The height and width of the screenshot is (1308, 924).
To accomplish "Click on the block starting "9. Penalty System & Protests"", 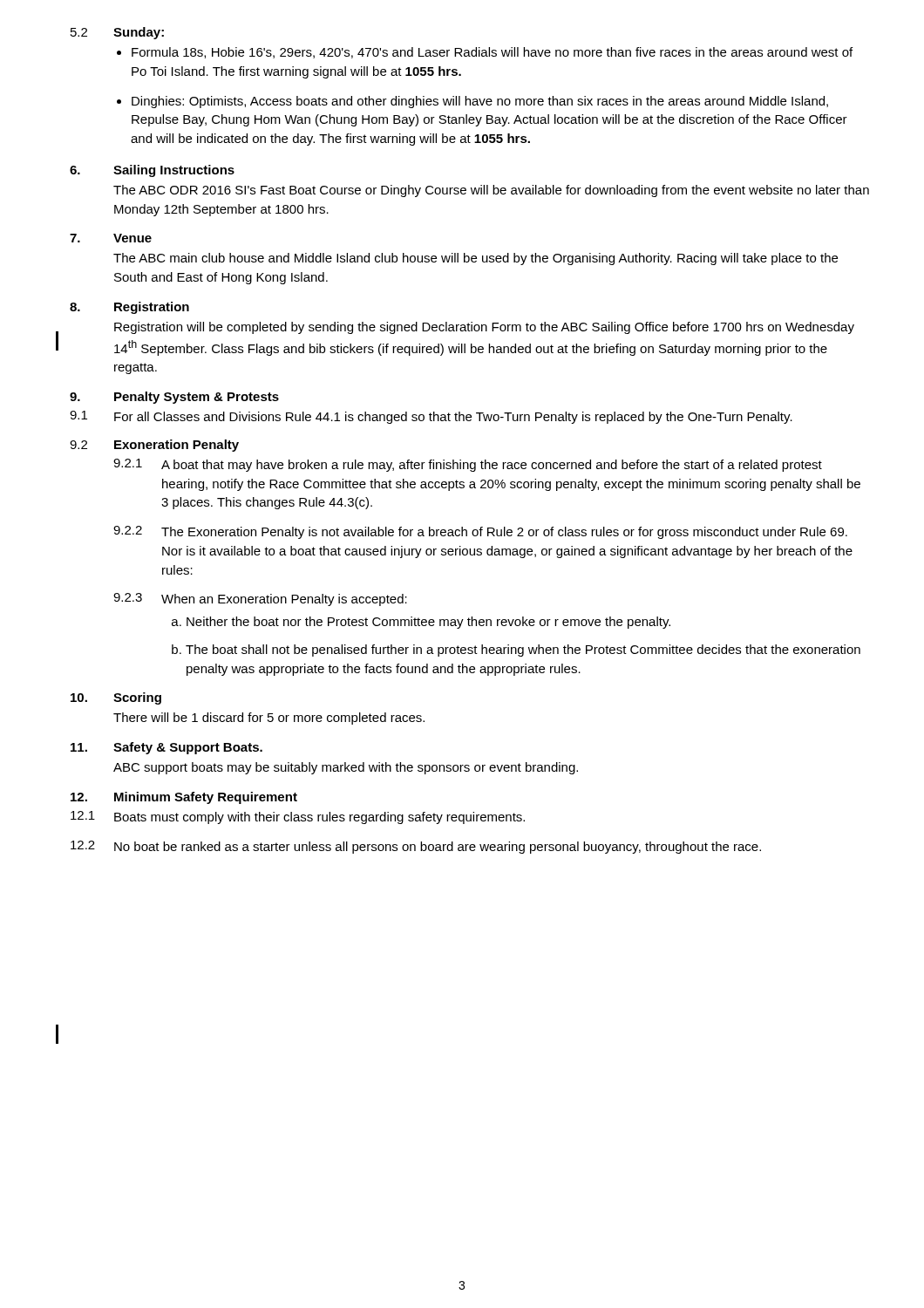I will (x=174, y=396).
